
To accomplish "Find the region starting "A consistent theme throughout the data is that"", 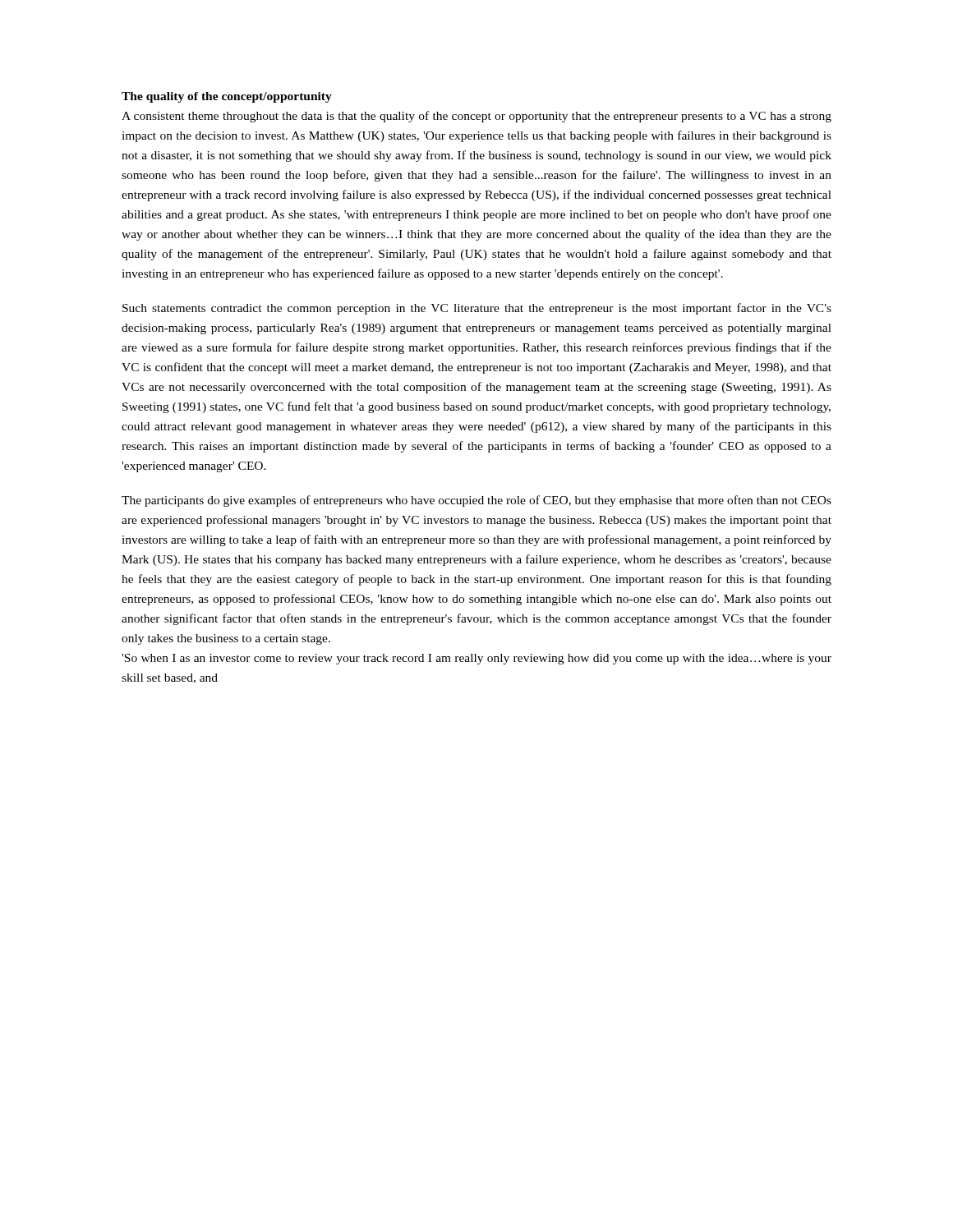I will [476, 194].
